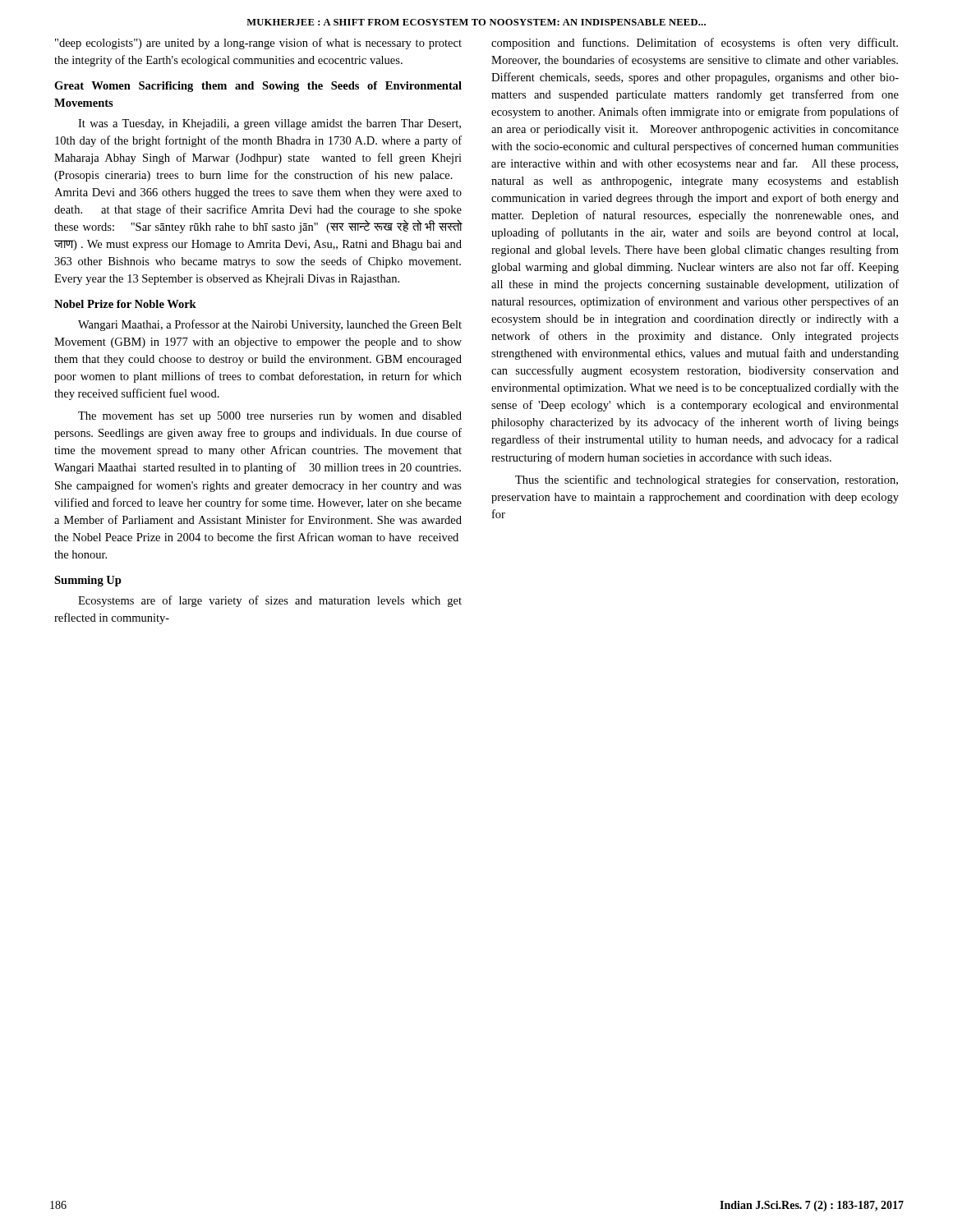Find the text block that says "Wangari Maathai, a"
The height and width of the screenshot is (1232, 953).
(x=258, y=360)
